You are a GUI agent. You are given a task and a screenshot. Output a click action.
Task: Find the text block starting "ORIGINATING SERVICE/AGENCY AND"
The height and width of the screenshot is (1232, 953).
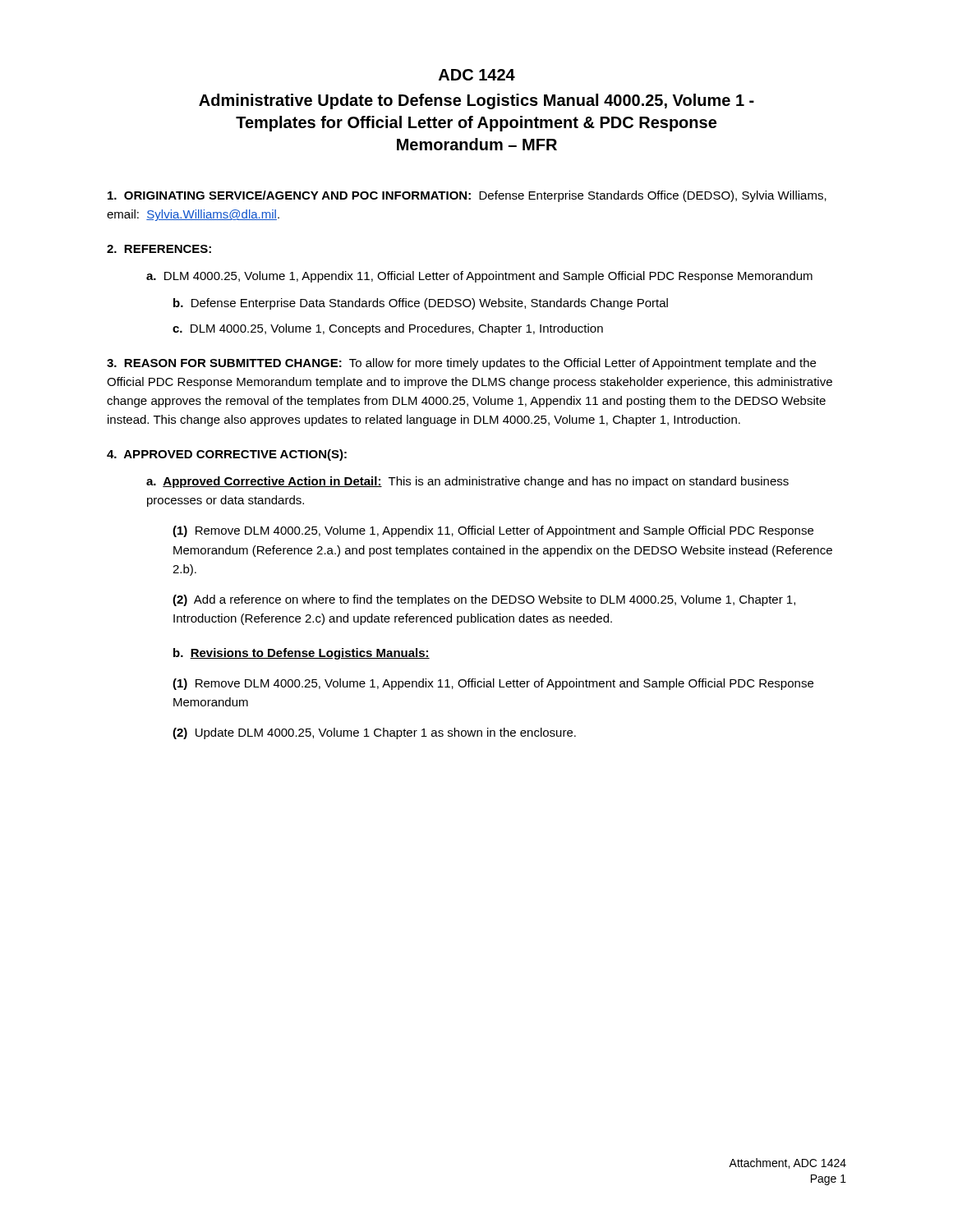click(x=476, y=205)
